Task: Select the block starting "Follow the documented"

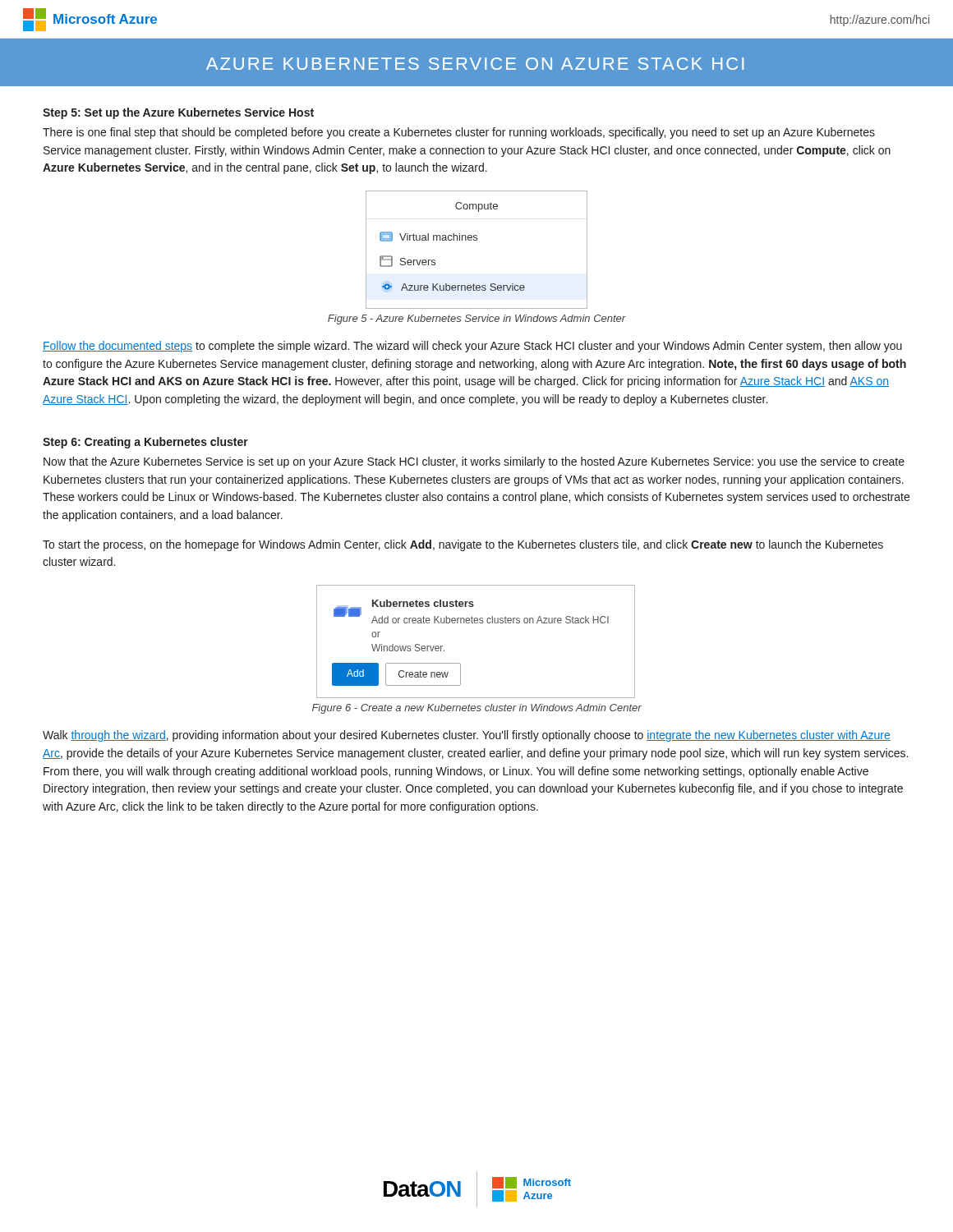Action: [x=475, y=373]
